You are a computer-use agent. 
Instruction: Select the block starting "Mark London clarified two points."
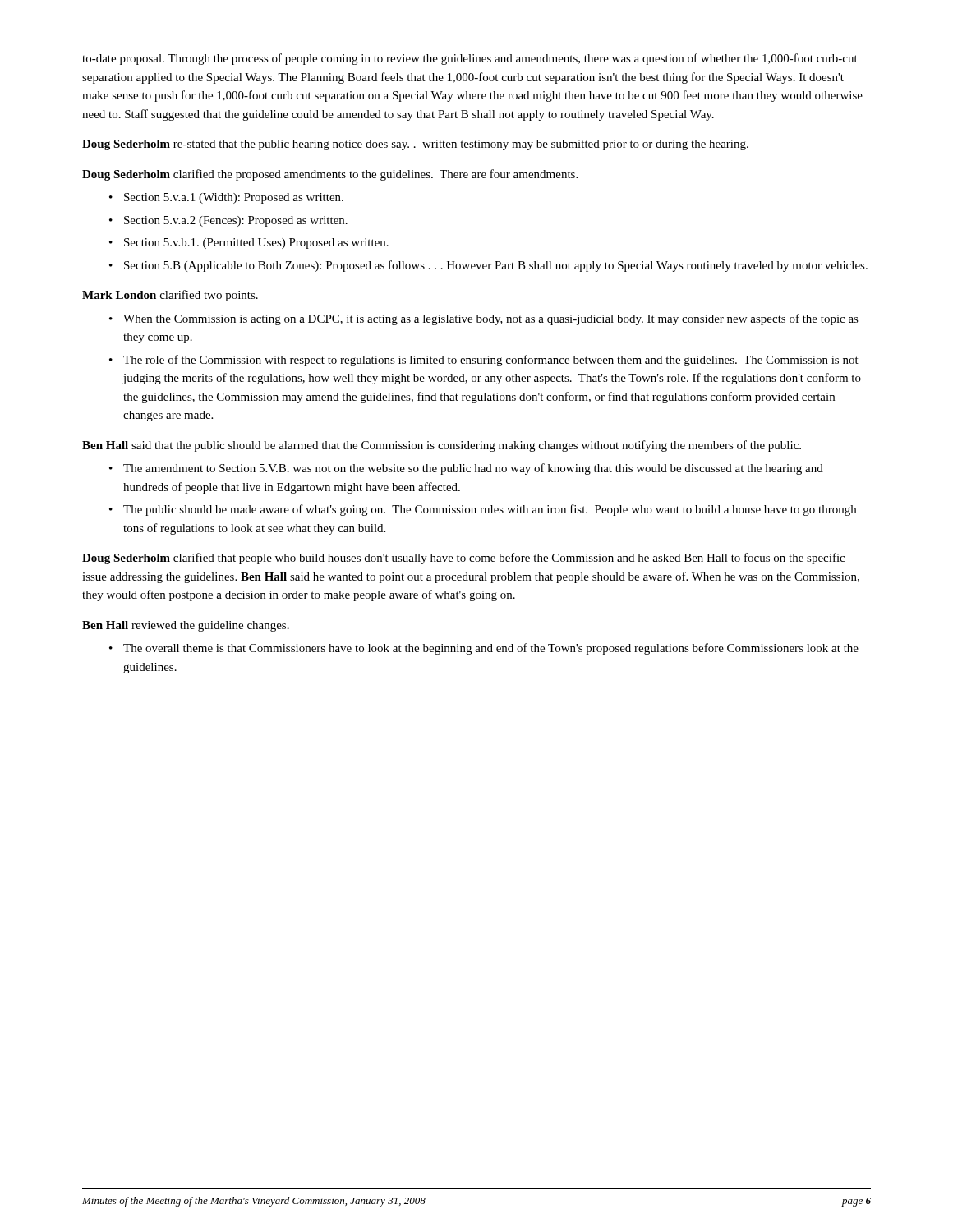[x=476, y=356]
